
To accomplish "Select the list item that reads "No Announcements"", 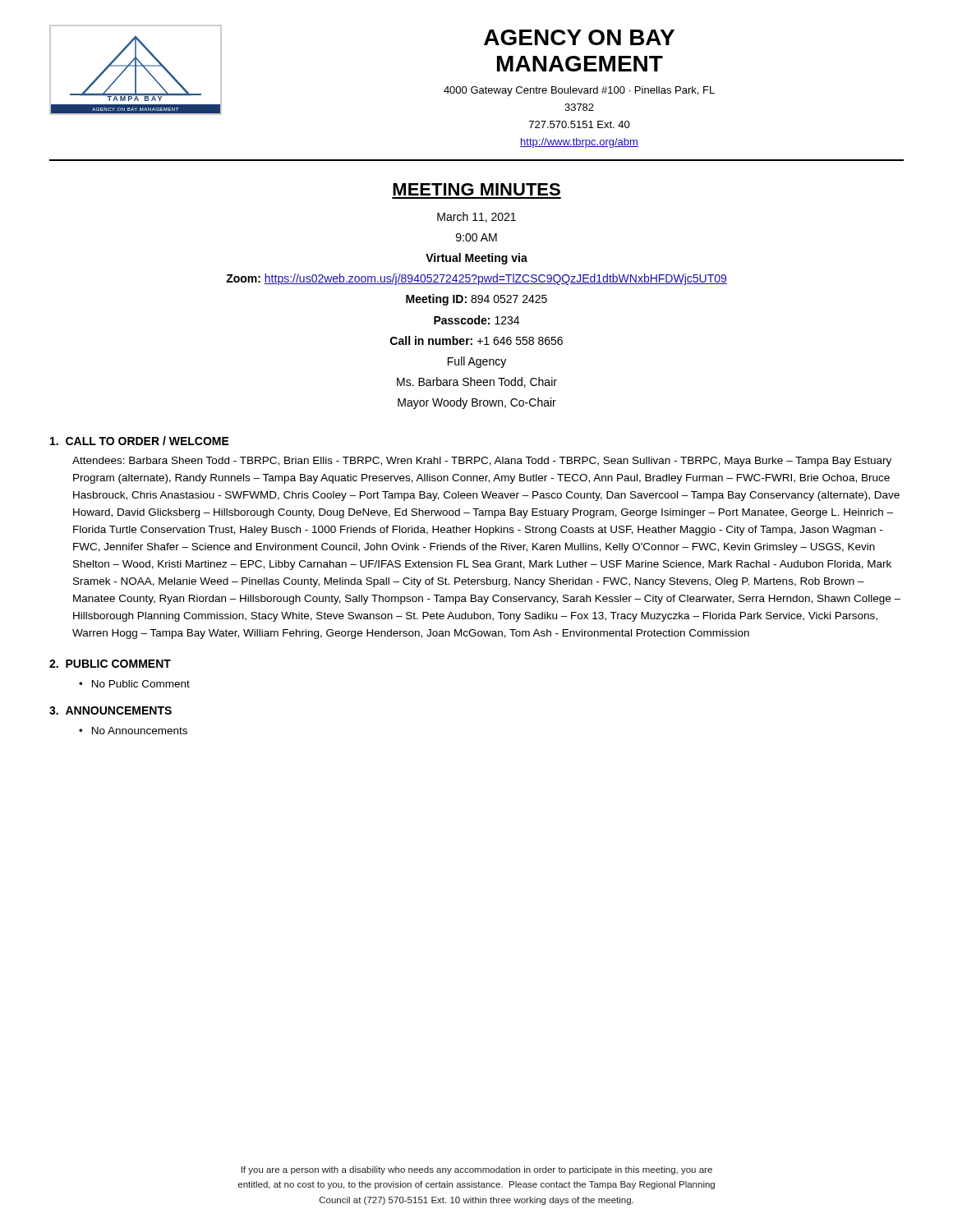I will [x=139, y=731].
